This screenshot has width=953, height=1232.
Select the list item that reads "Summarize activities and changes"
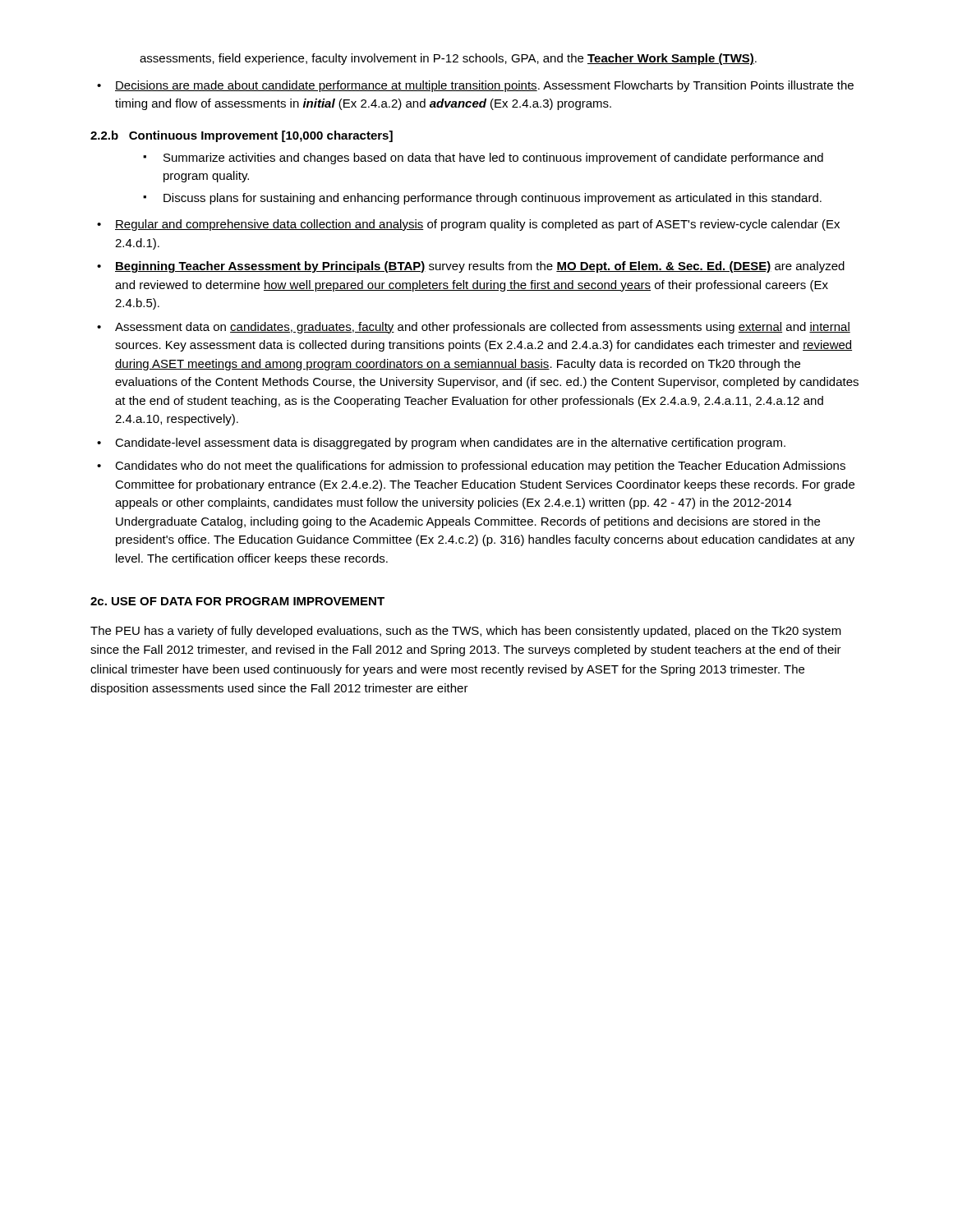[x=493, y=166]
